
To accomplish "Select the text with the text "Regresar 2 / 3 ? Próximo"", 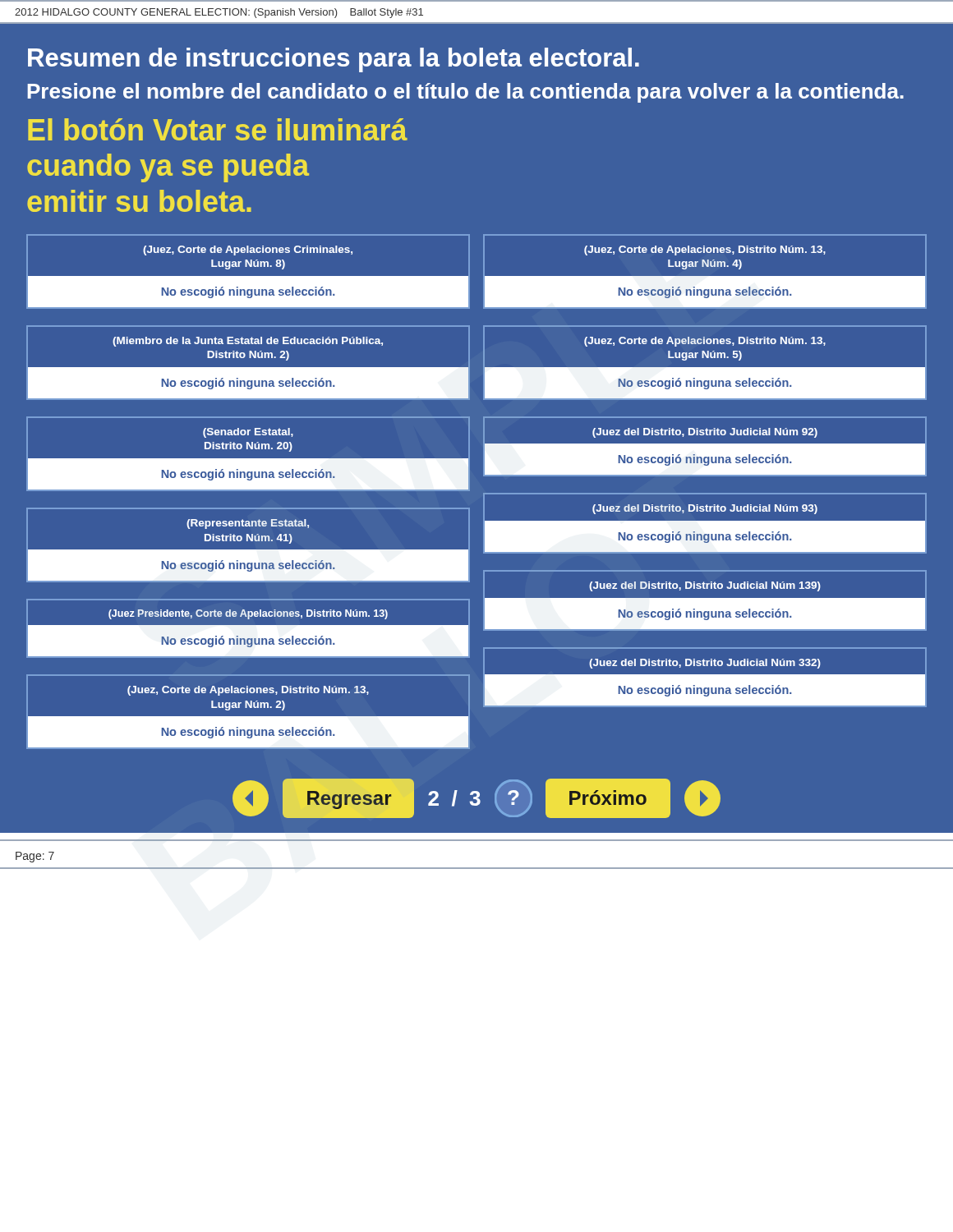I will click(x=476, y=799).
